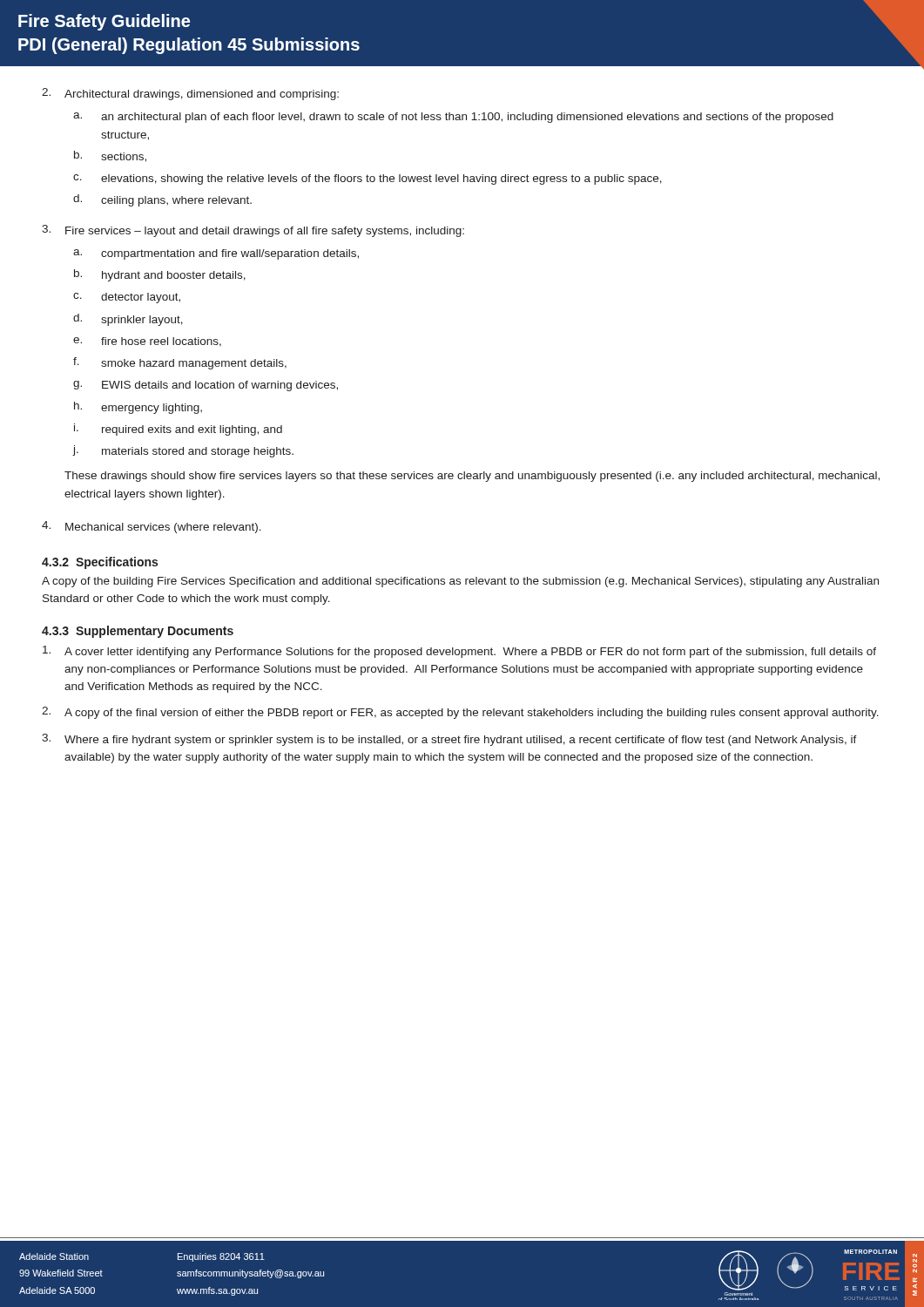Where does it say "4.3.3 Supplementary Documents"?
Screen dimensions: 1307x924
[138, 630]
